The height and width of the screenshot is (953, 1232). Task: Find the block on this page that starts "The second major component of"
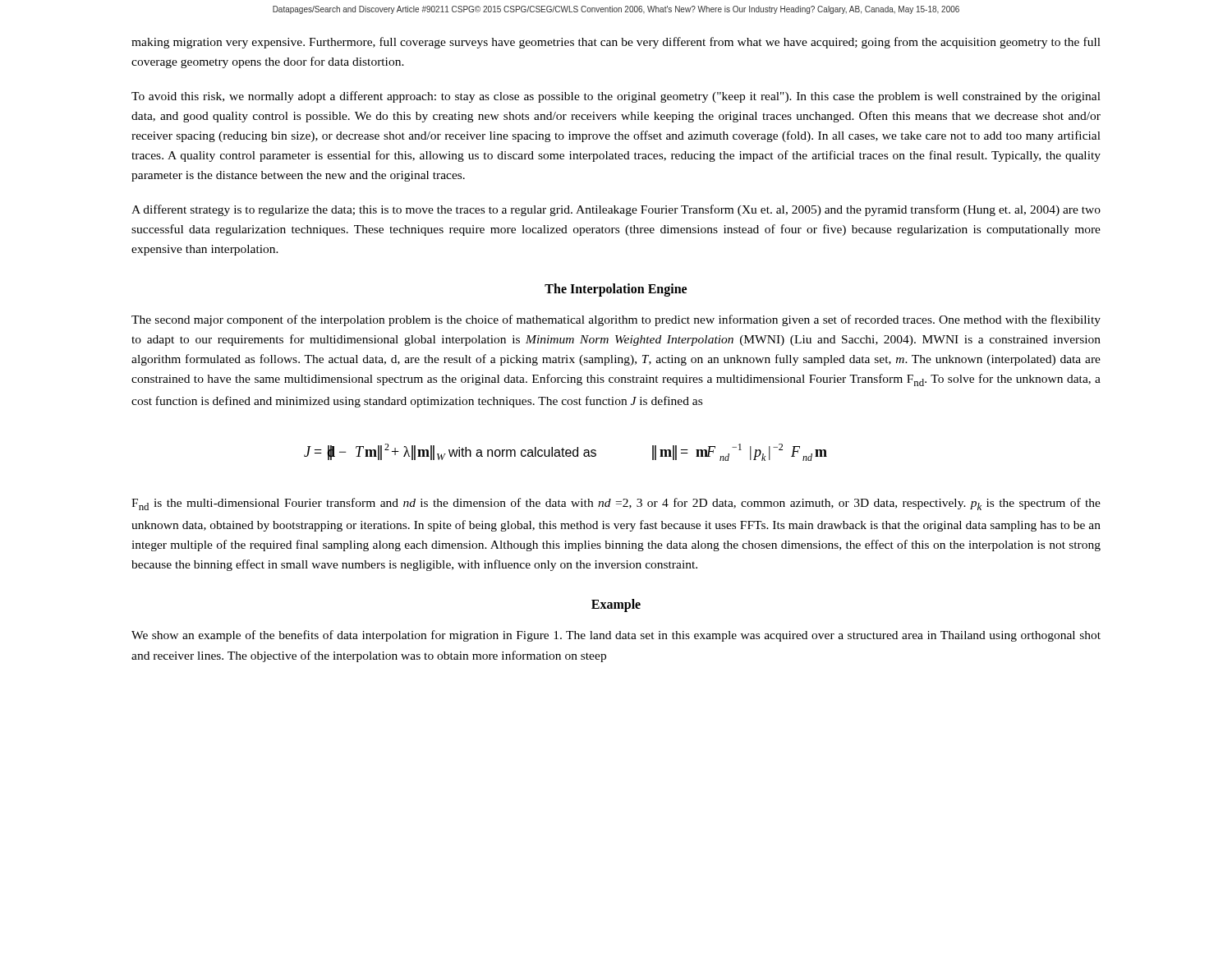tap(616, 360)
